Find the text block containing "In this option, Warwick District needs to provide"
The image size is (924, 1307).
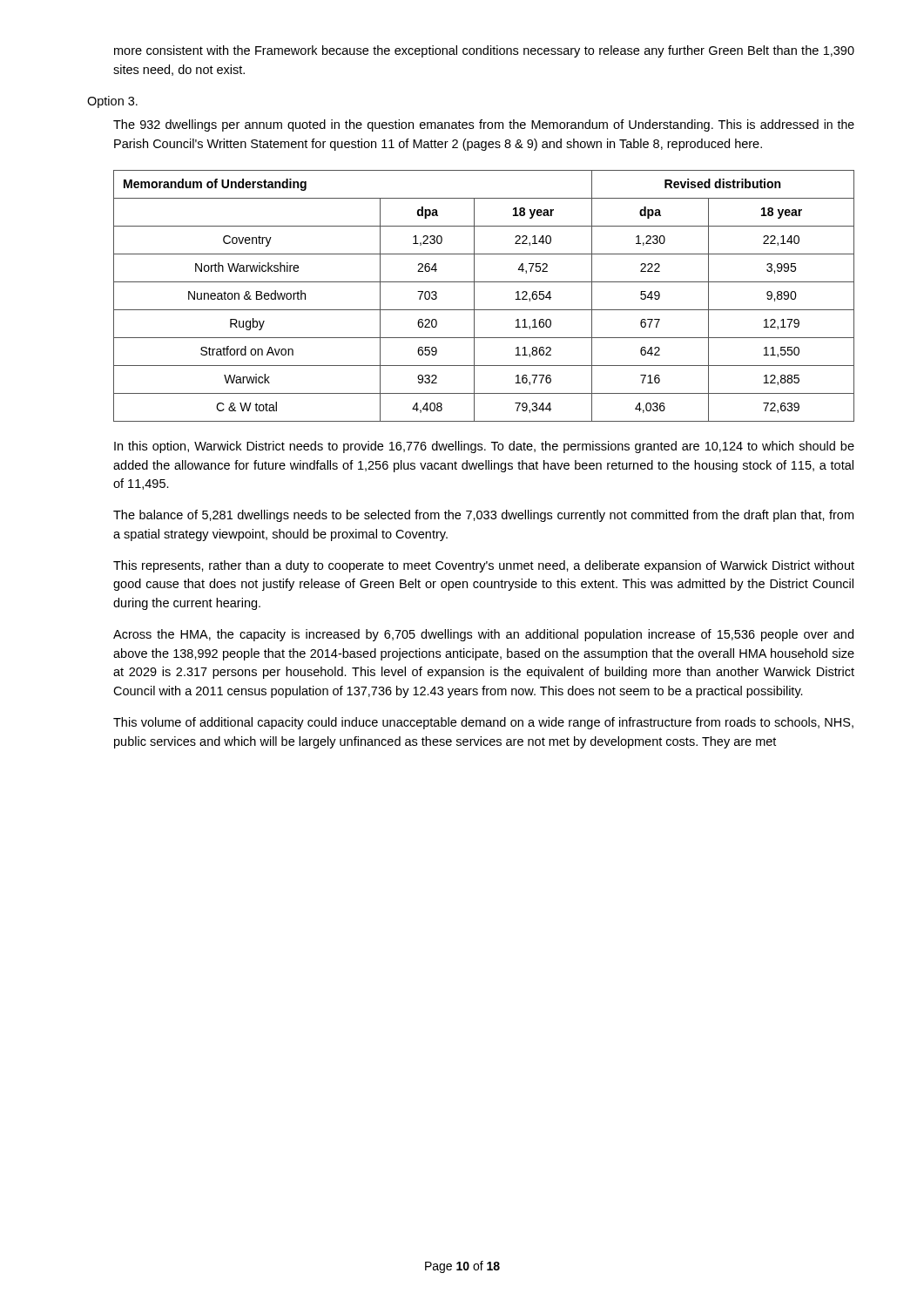(484, 466)
